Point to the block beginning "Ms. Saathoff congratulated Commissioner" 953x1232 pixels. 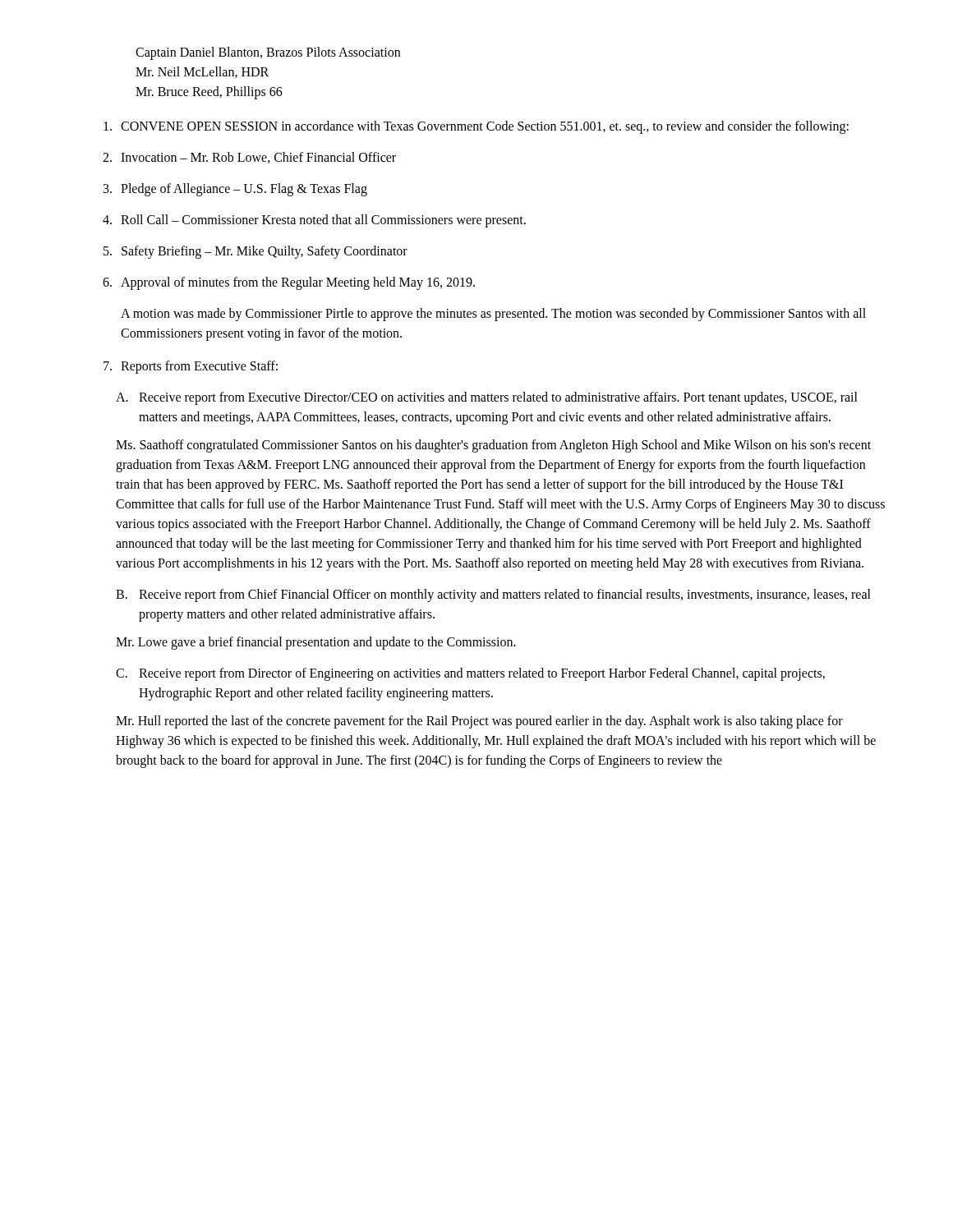pos(501,504)
